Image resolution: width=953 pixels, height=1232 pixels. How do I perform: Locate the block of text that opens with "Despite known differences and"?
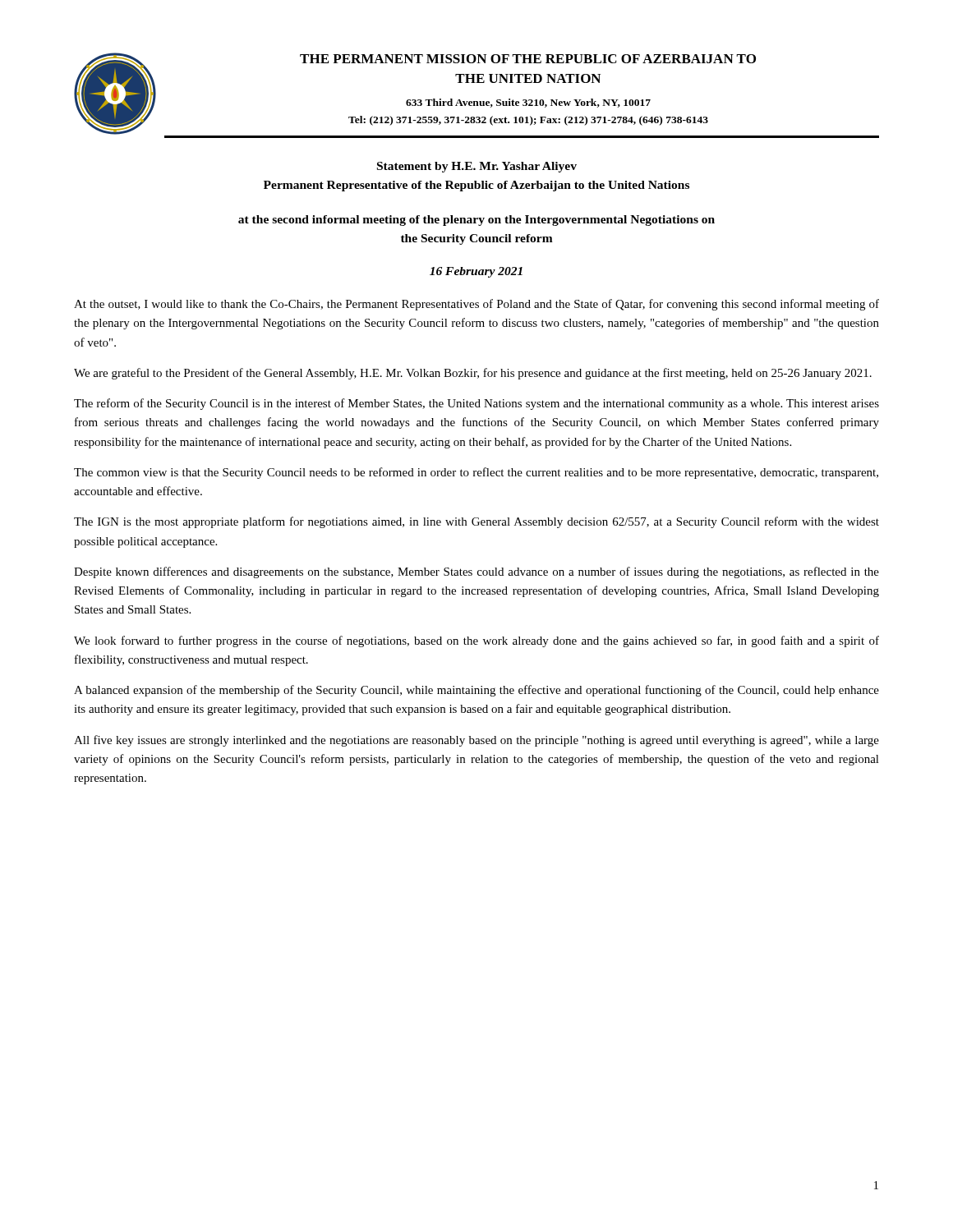click(476, 591)
